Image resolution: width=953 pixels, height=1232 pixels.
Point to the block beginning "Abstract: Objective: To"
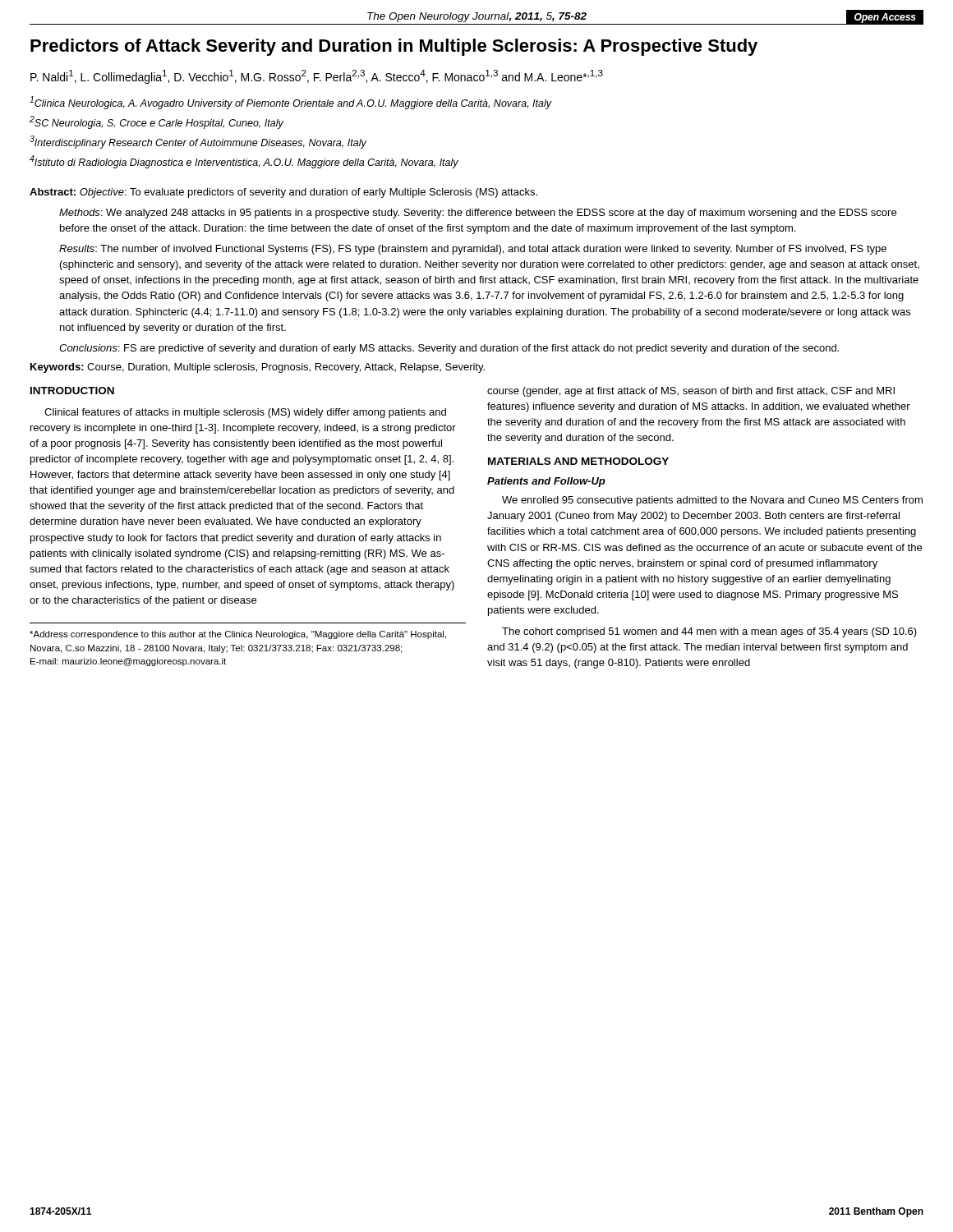coord(476,270)
